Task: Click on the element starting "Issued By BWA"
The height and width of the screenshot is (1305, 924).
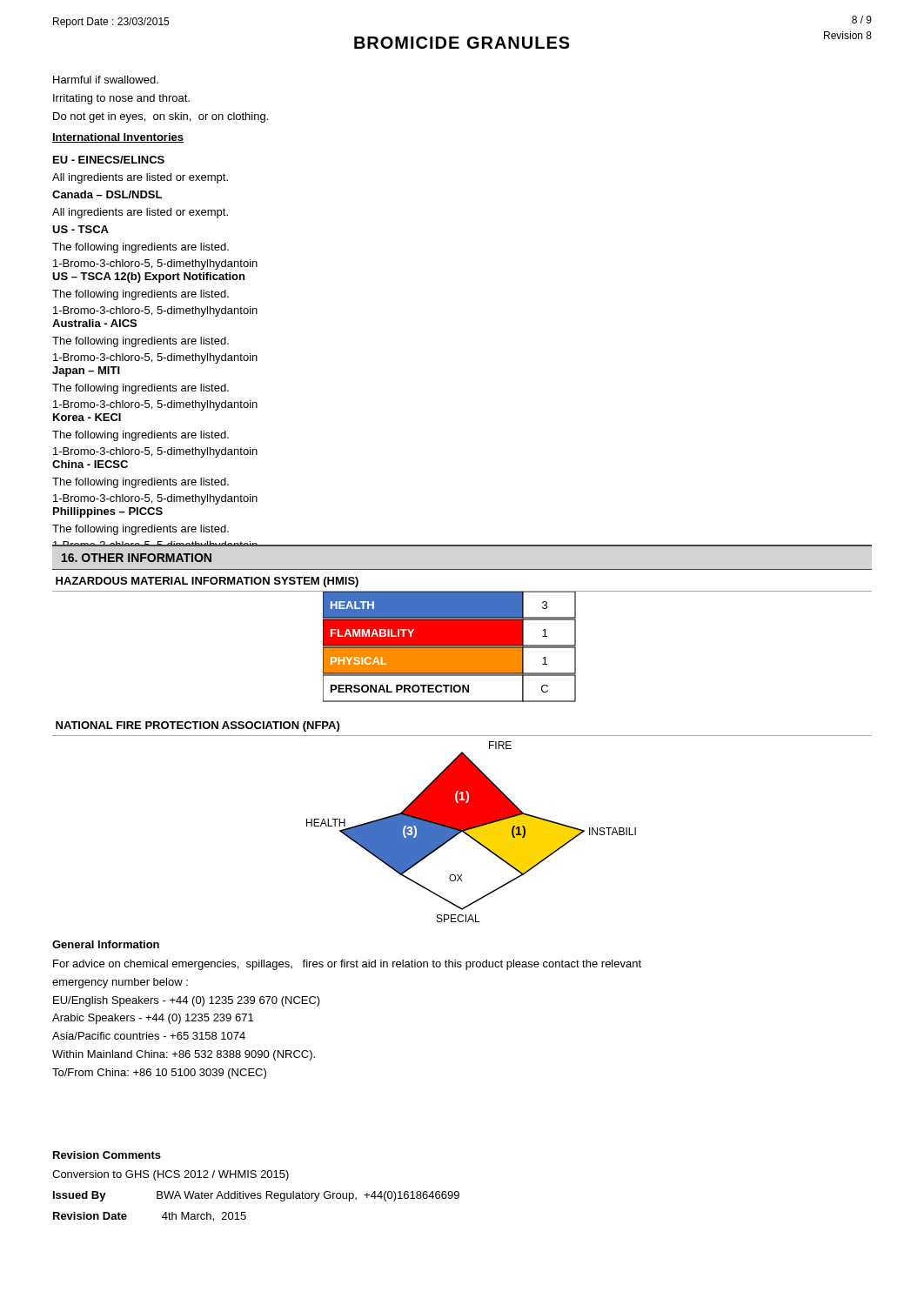Action: pyautogui.click(x=256, y=1195)
